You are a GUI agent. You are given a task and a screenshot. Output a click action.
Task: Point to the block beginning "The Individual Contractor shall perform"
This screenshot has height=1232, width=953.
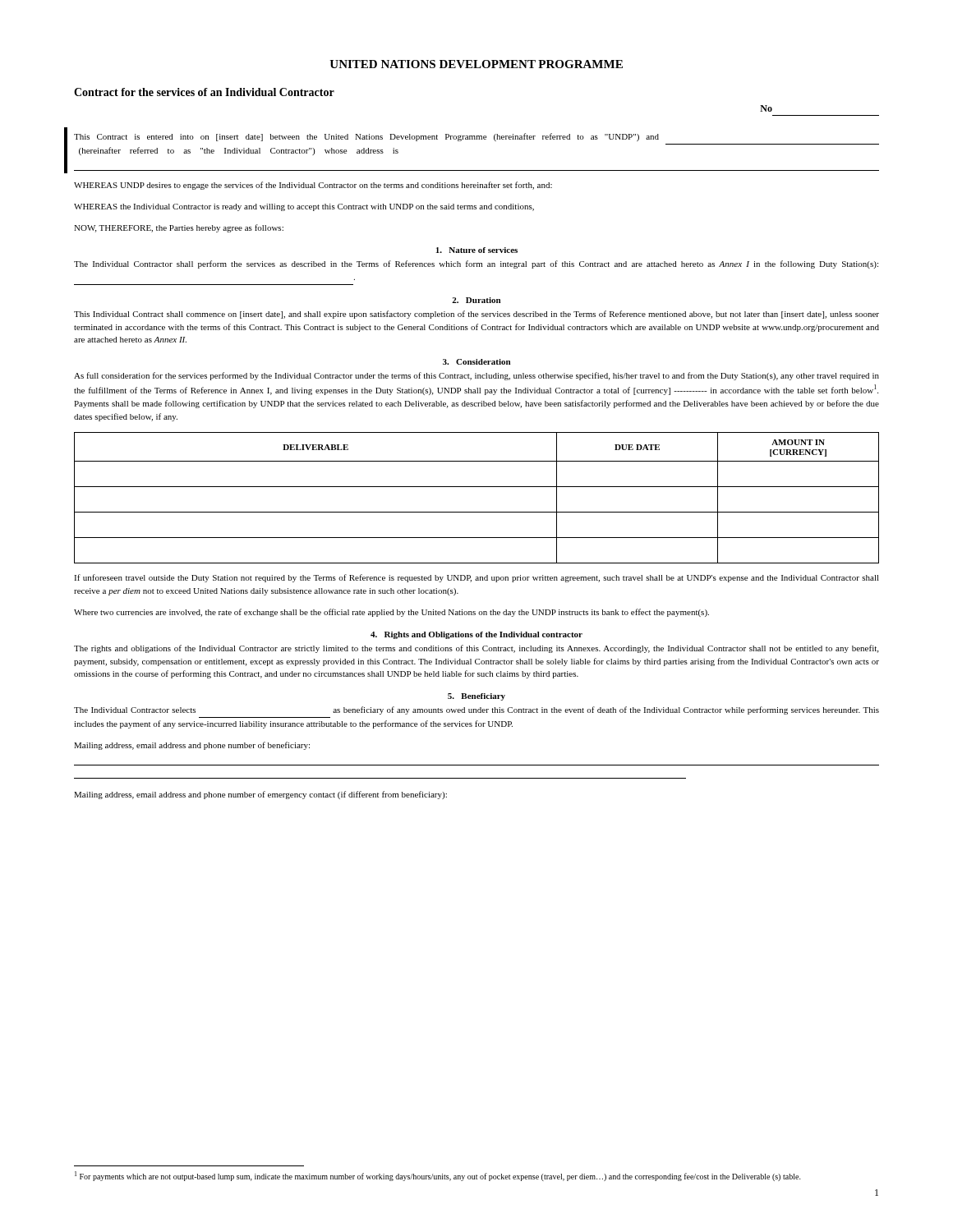click(x=476, y=272)
